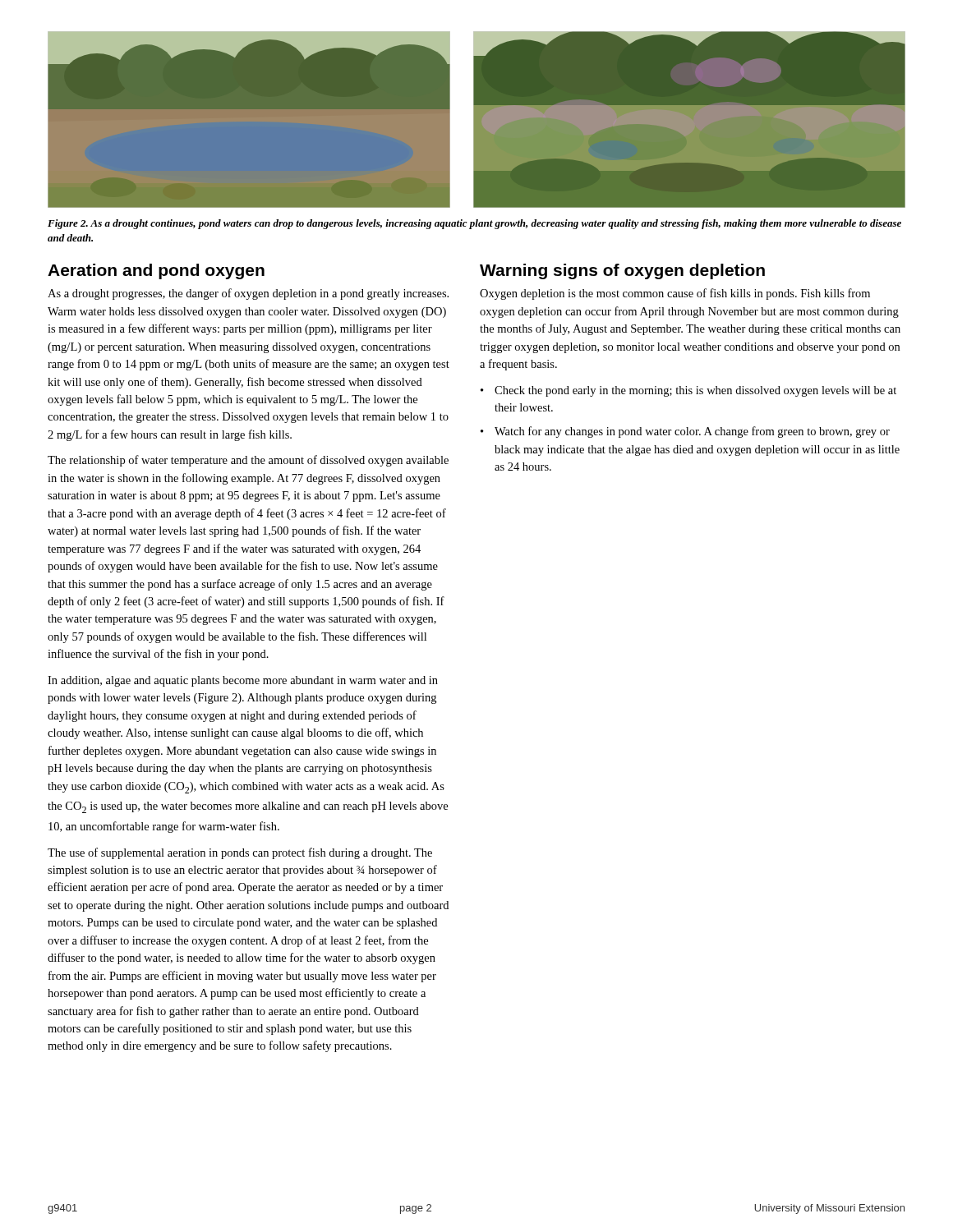This screenshot has width=953, height=1232.
Task: Find "Aeration and pond oxygen" on this page
Action: (249, 270)
